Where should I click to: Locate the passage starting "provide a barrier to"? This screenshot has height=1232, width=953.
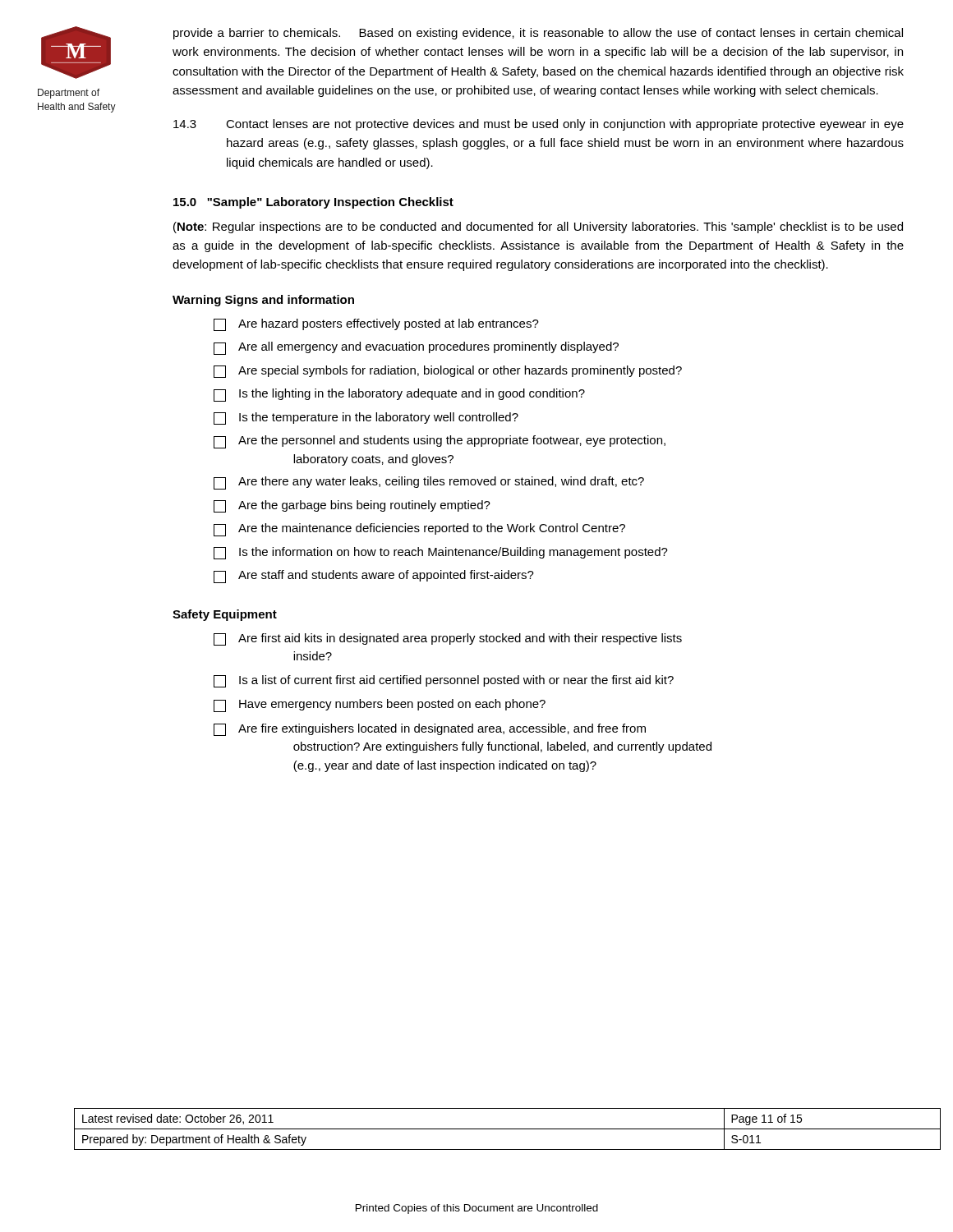point(538,61)
